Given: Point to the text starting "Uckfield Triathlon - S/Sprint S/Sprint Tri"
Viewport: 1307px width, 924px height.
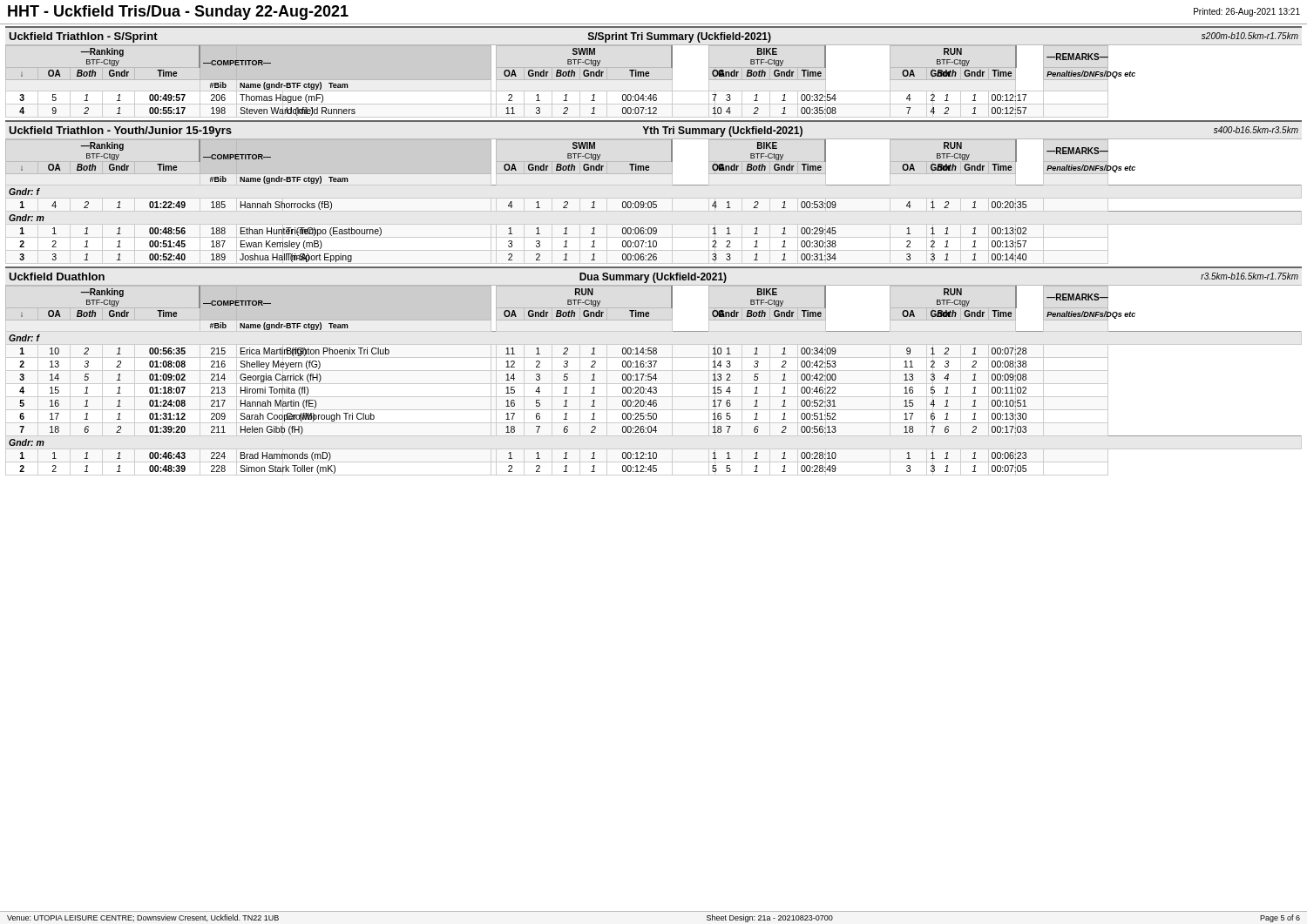Looking at the screenshot, I should [x=654, y=36].
